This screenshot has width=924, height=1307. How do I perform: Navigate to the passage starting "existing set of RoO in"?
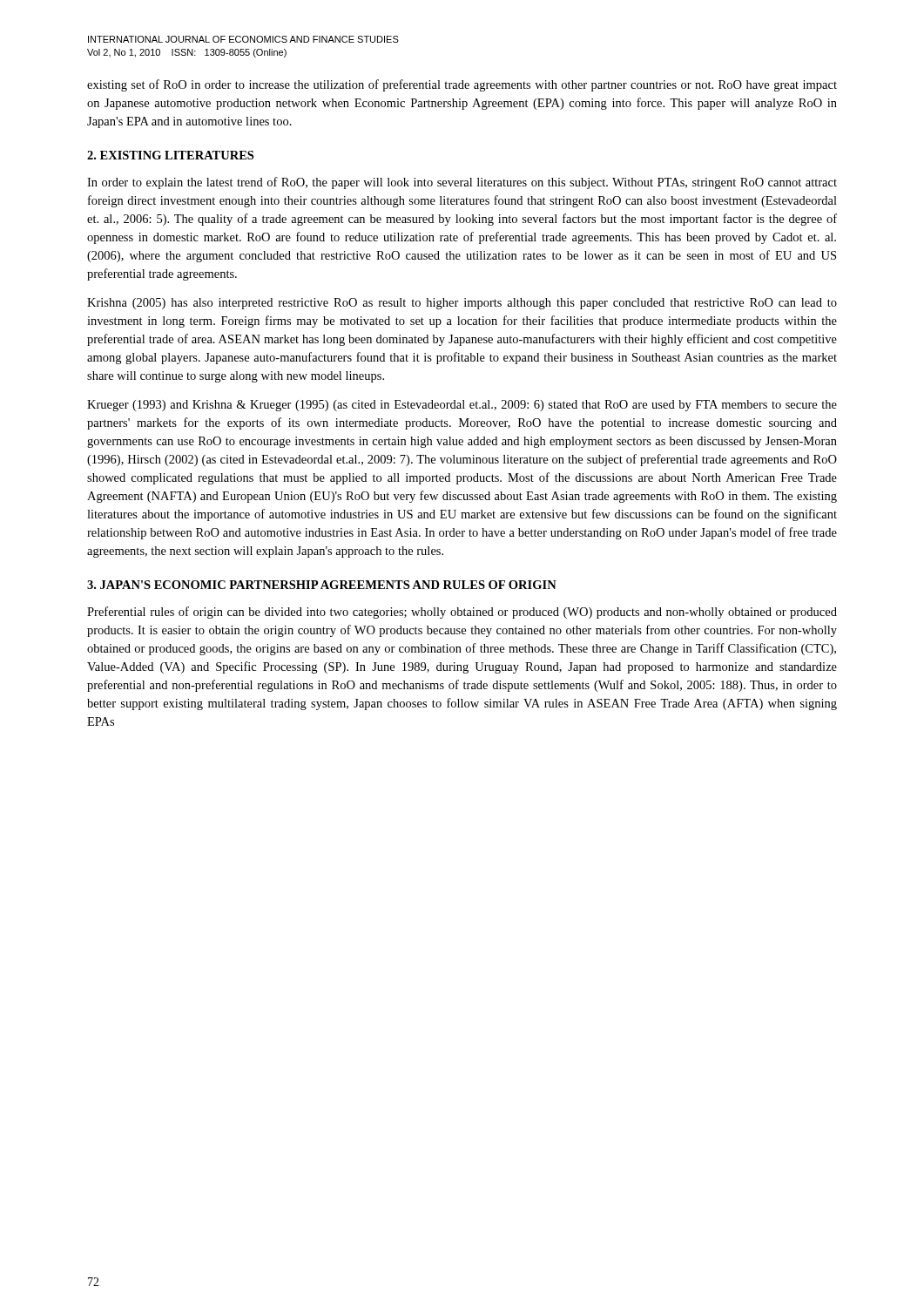[x=462, y=103]
